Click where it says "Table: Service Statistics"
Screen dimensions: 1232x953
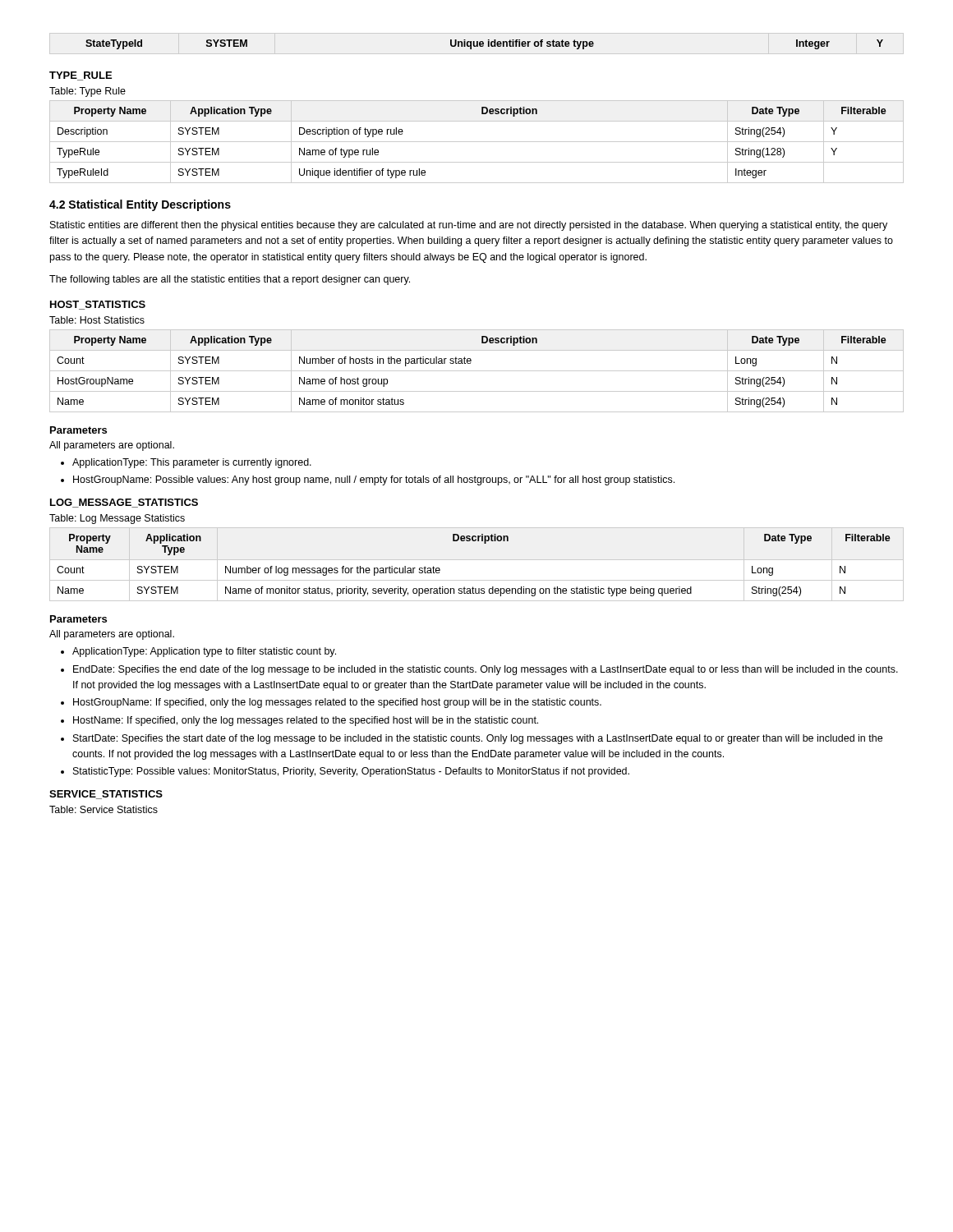coord(103,810)
